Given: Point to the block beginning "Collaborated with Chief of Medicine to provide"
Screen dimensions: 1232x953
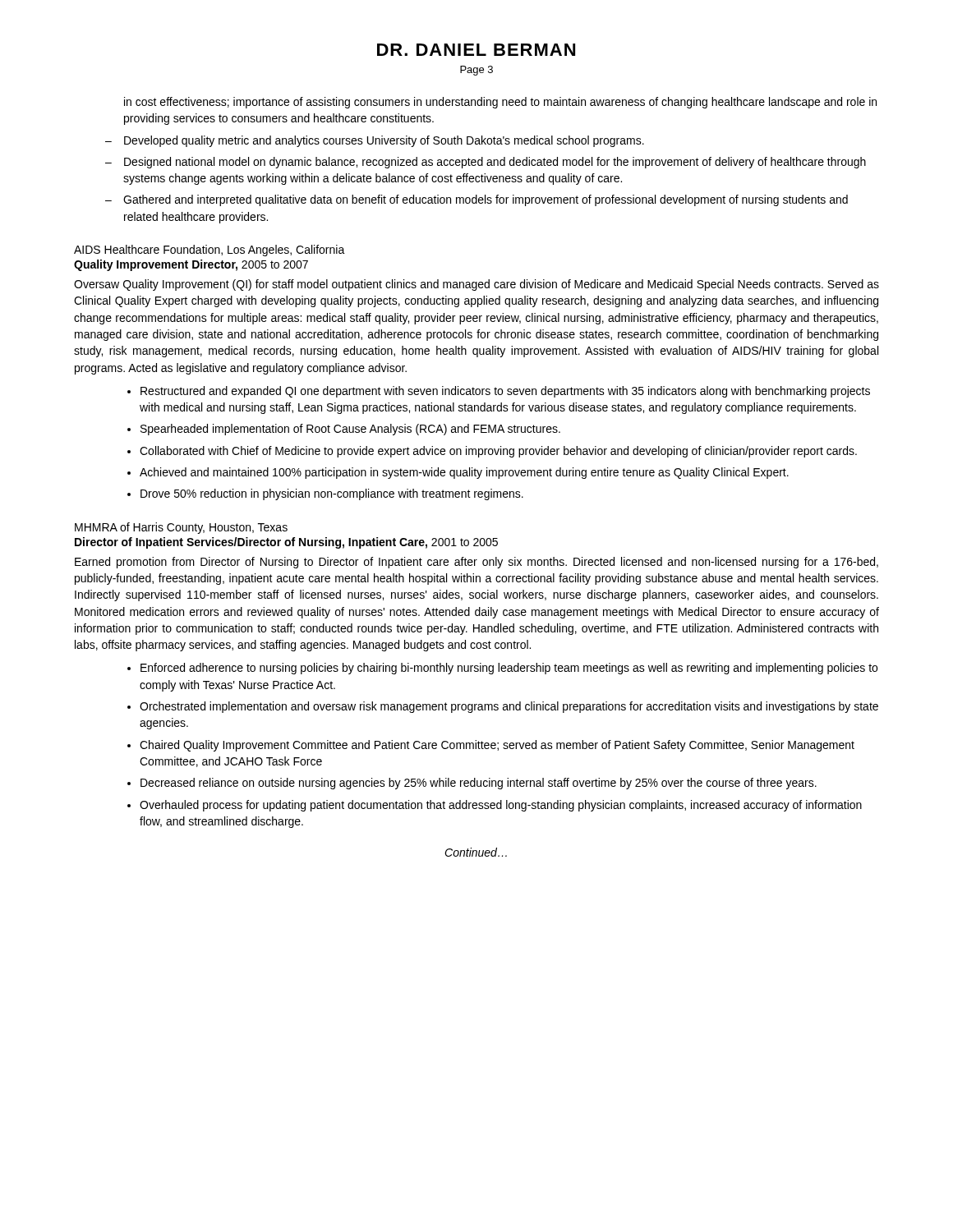Looking at the screenshot, I should pyautogui.click(x=499, y=451).
